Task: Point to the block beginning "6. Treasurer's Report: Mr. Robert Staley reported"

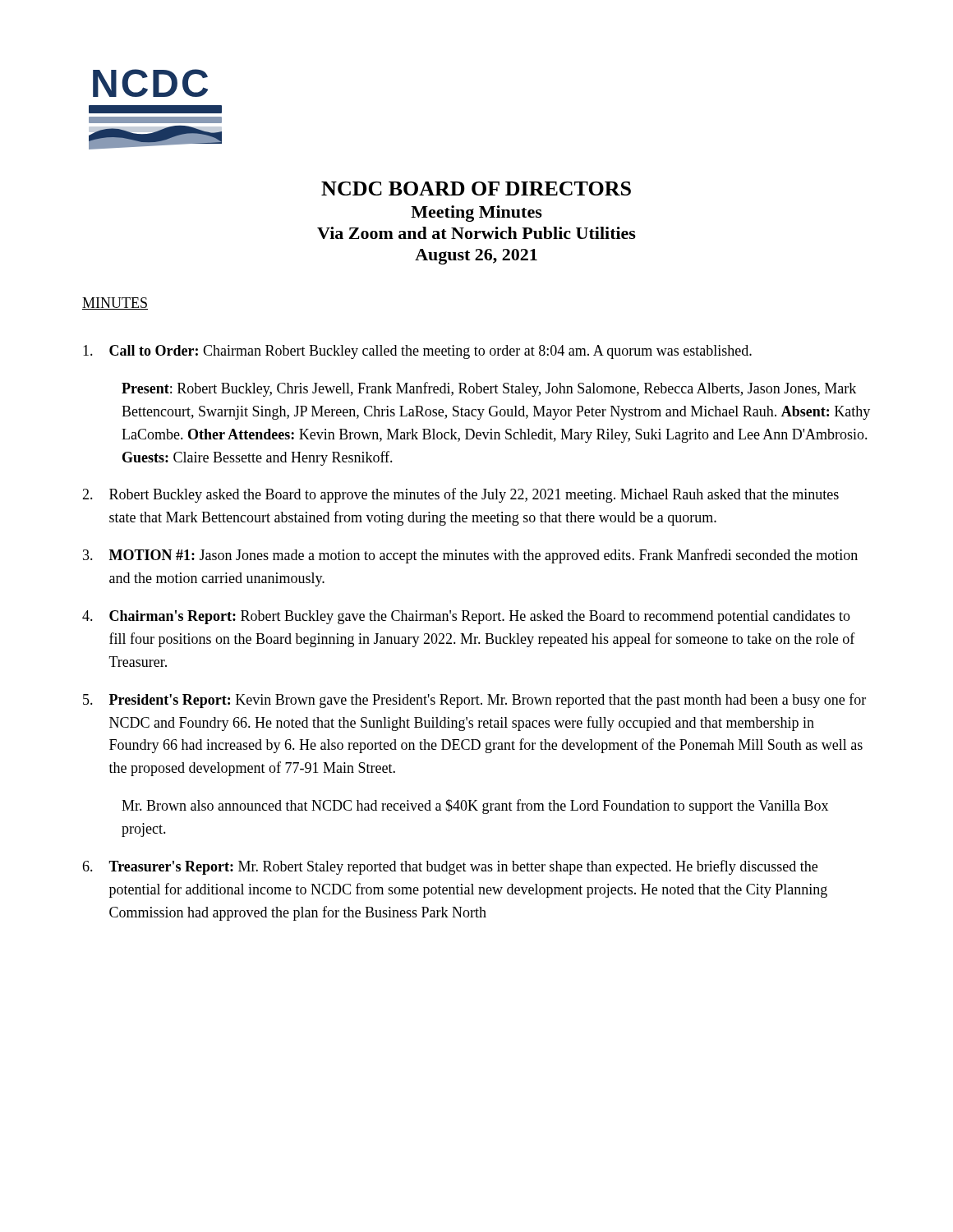Action: pos(474,890)
